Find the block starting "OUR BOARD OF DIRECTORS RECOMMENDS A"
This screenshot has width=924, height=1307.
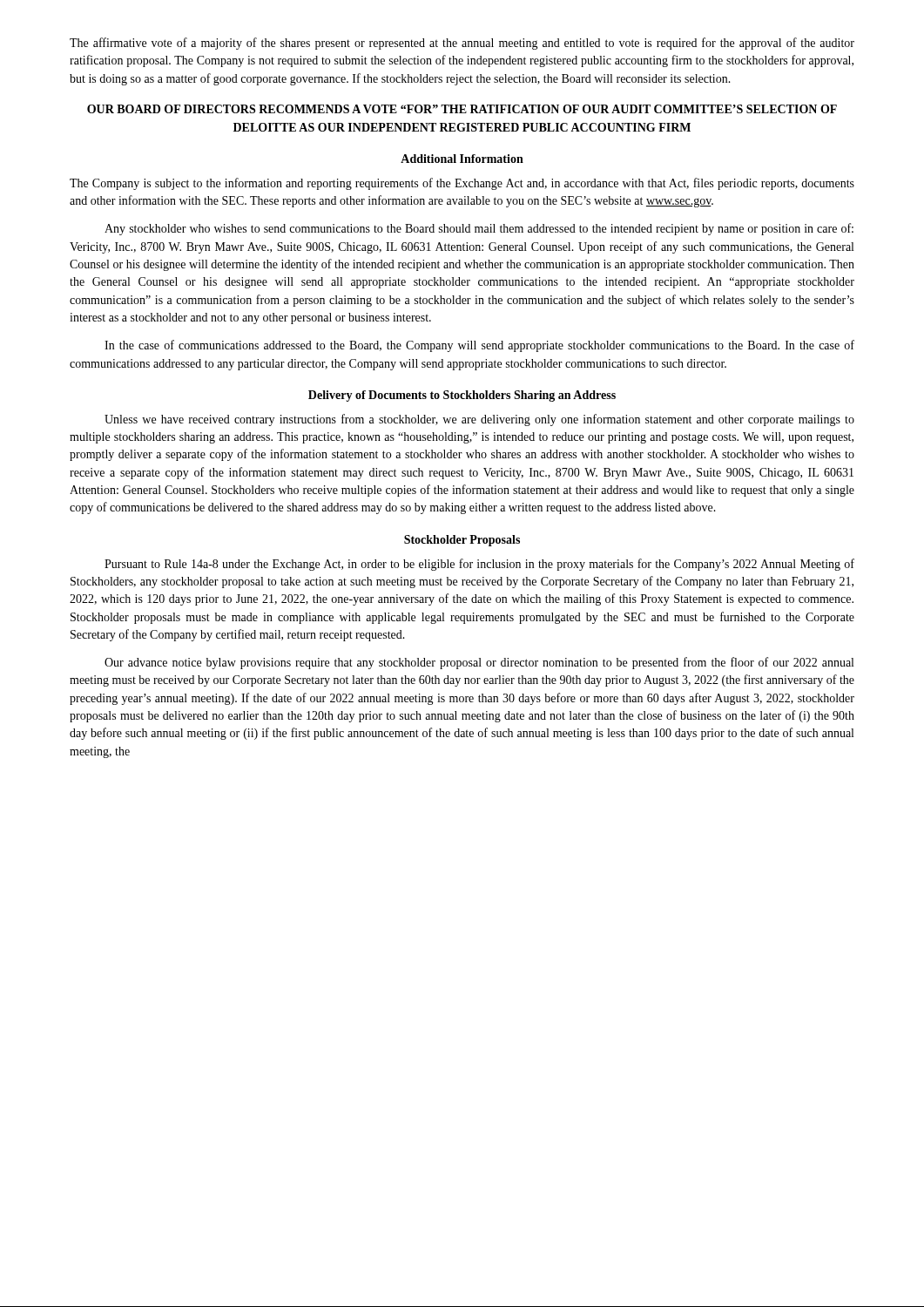[x=462, y=118]
